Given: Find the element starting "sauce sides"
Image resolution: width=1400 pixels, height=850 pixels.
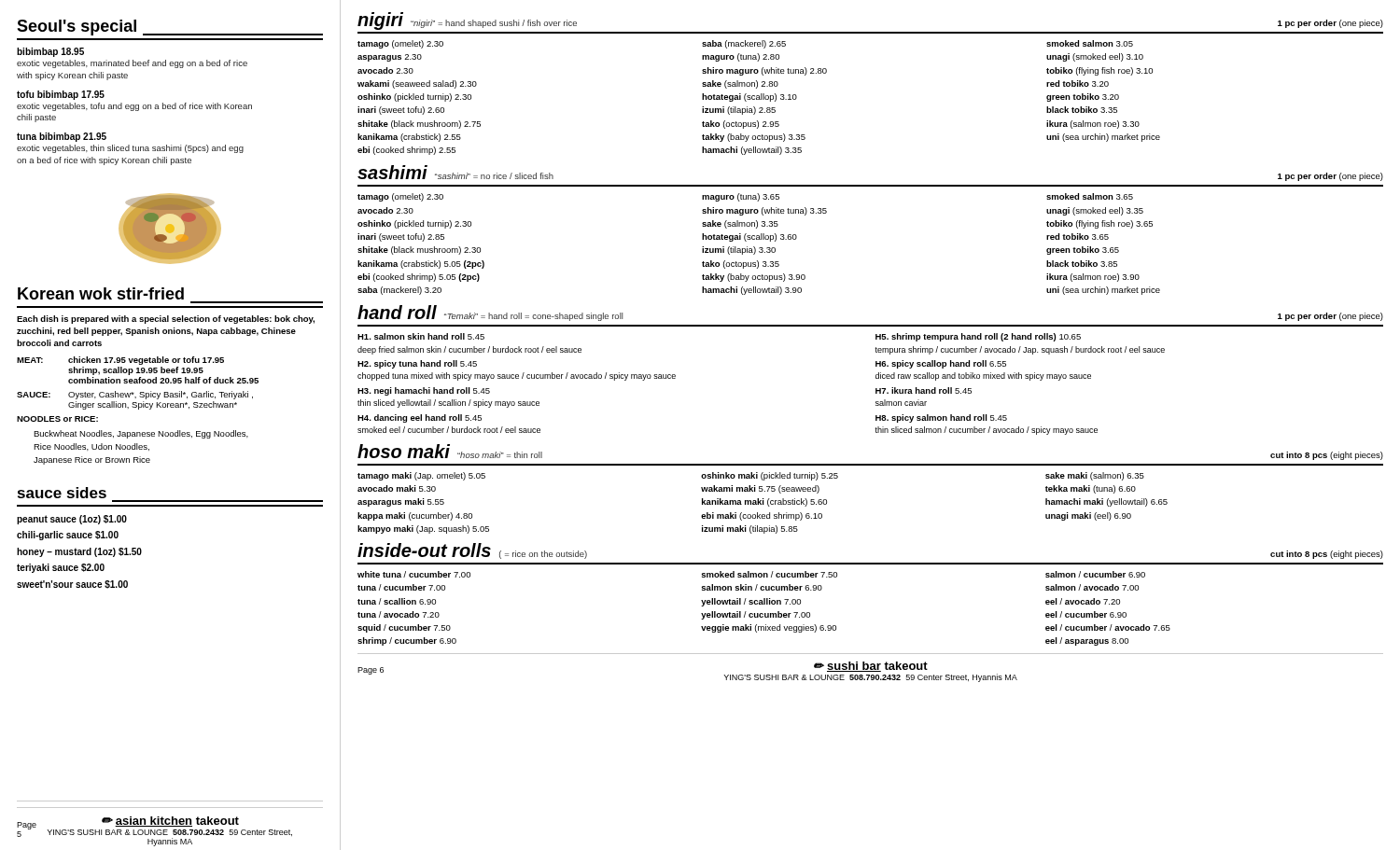Looking at the screenshot, I should pos(170,493).
